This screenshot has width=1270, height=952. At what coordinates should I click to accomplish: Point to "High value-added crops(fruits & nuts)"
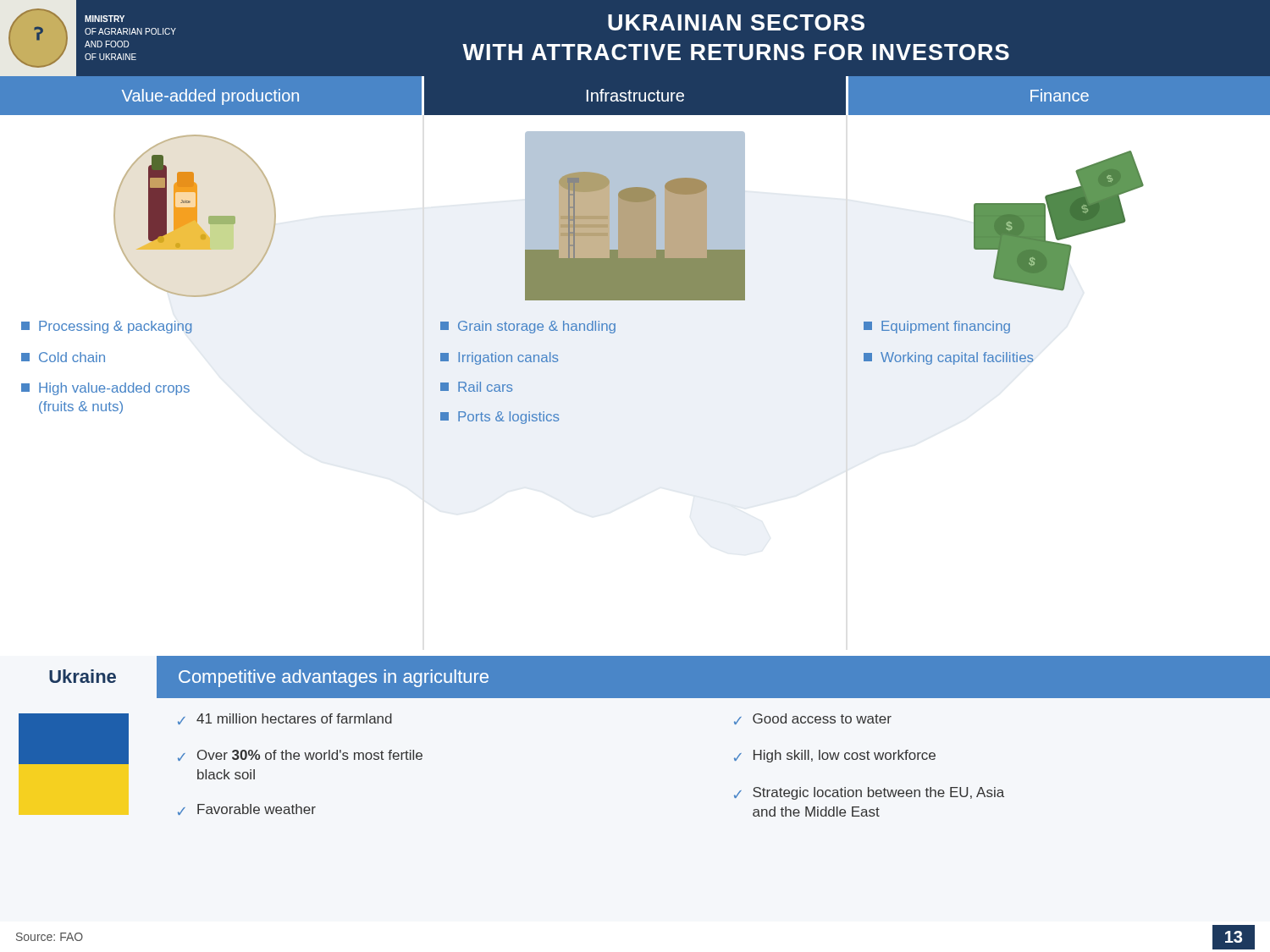pyautogui.click(x=106, y=398)
